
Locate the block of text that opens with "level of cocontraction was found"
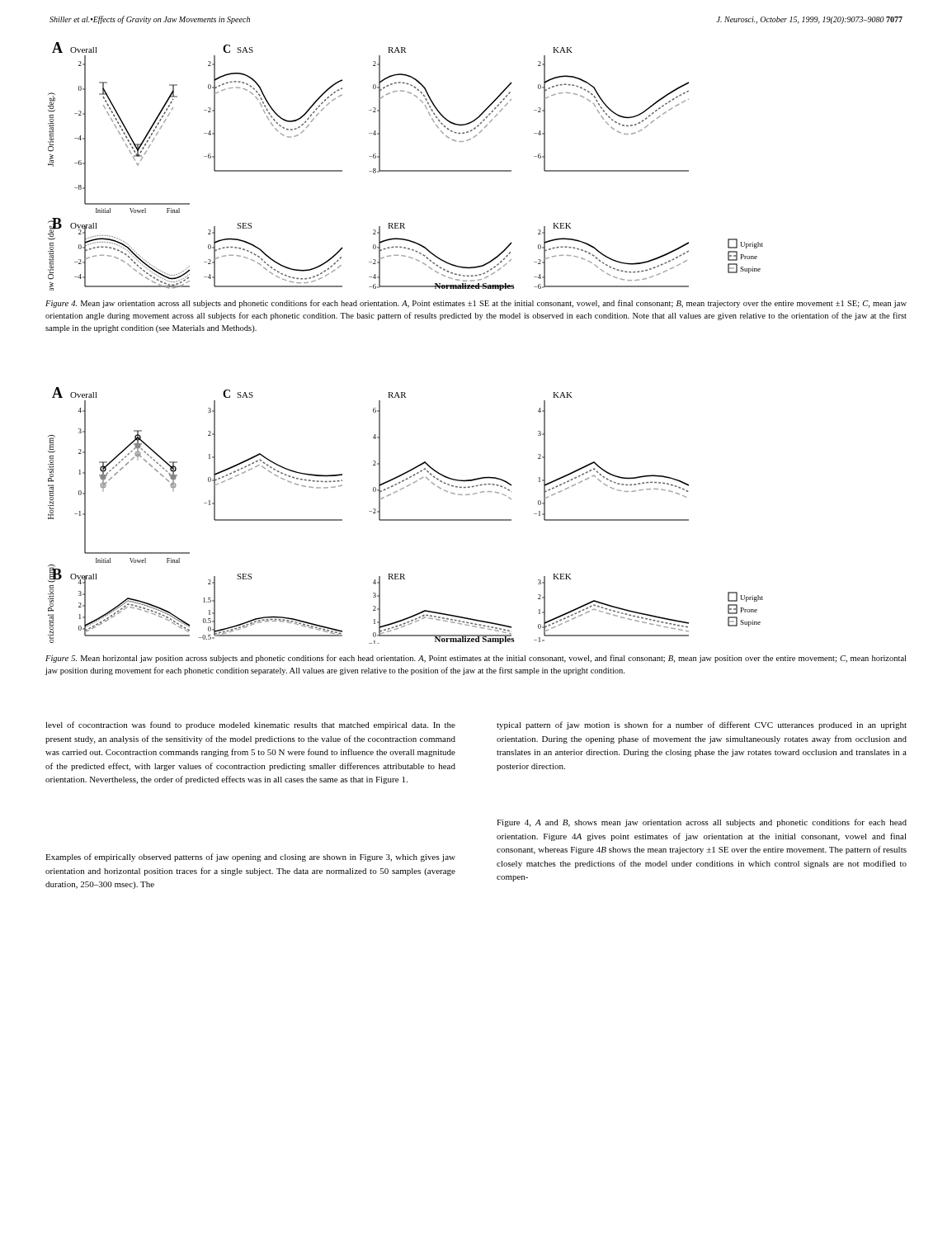point(250,752)
